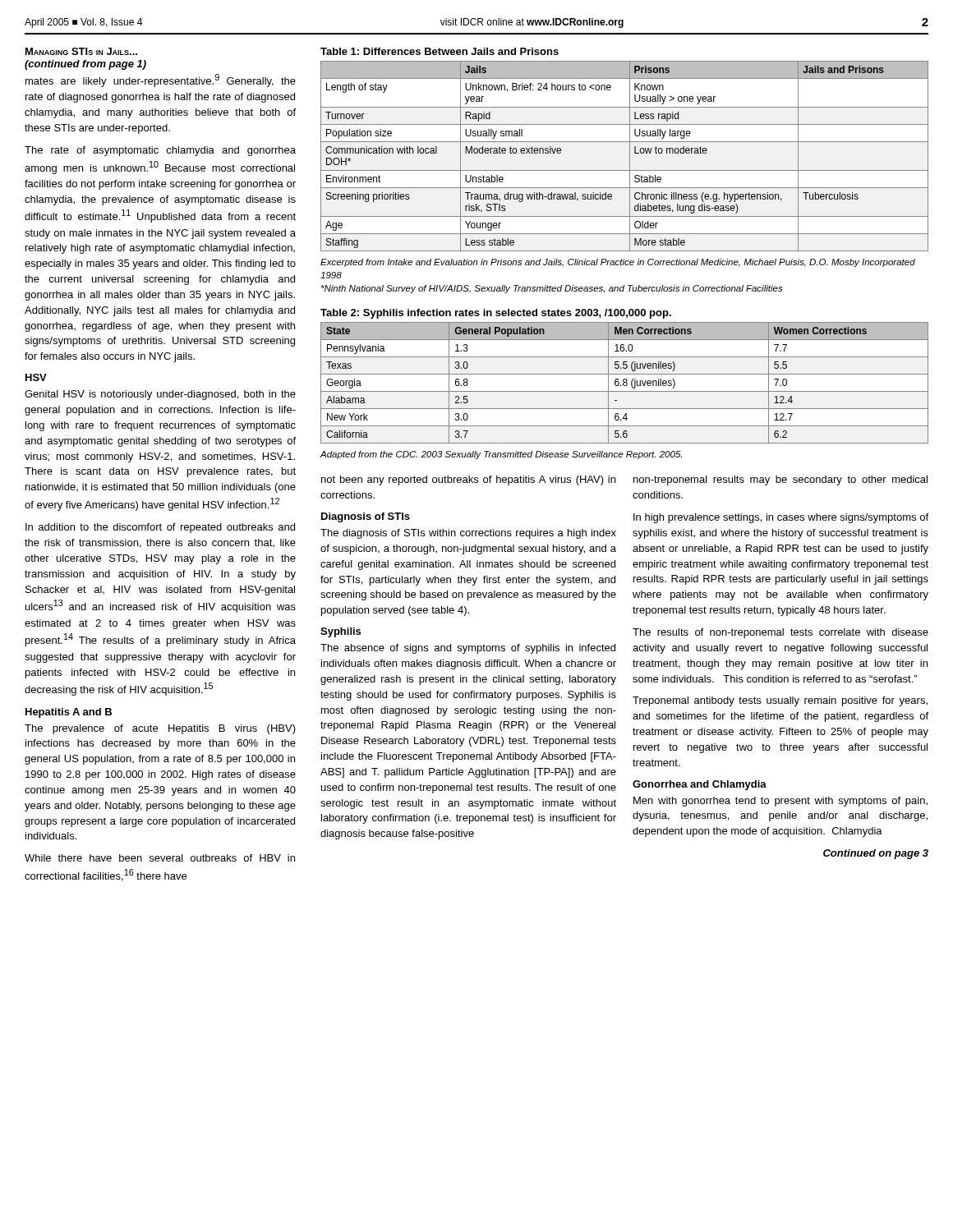953x1232 pixels.
Task: Select the text block that says "The results of non-treponemal tests correlate"
Action: [x=780, y=656]
